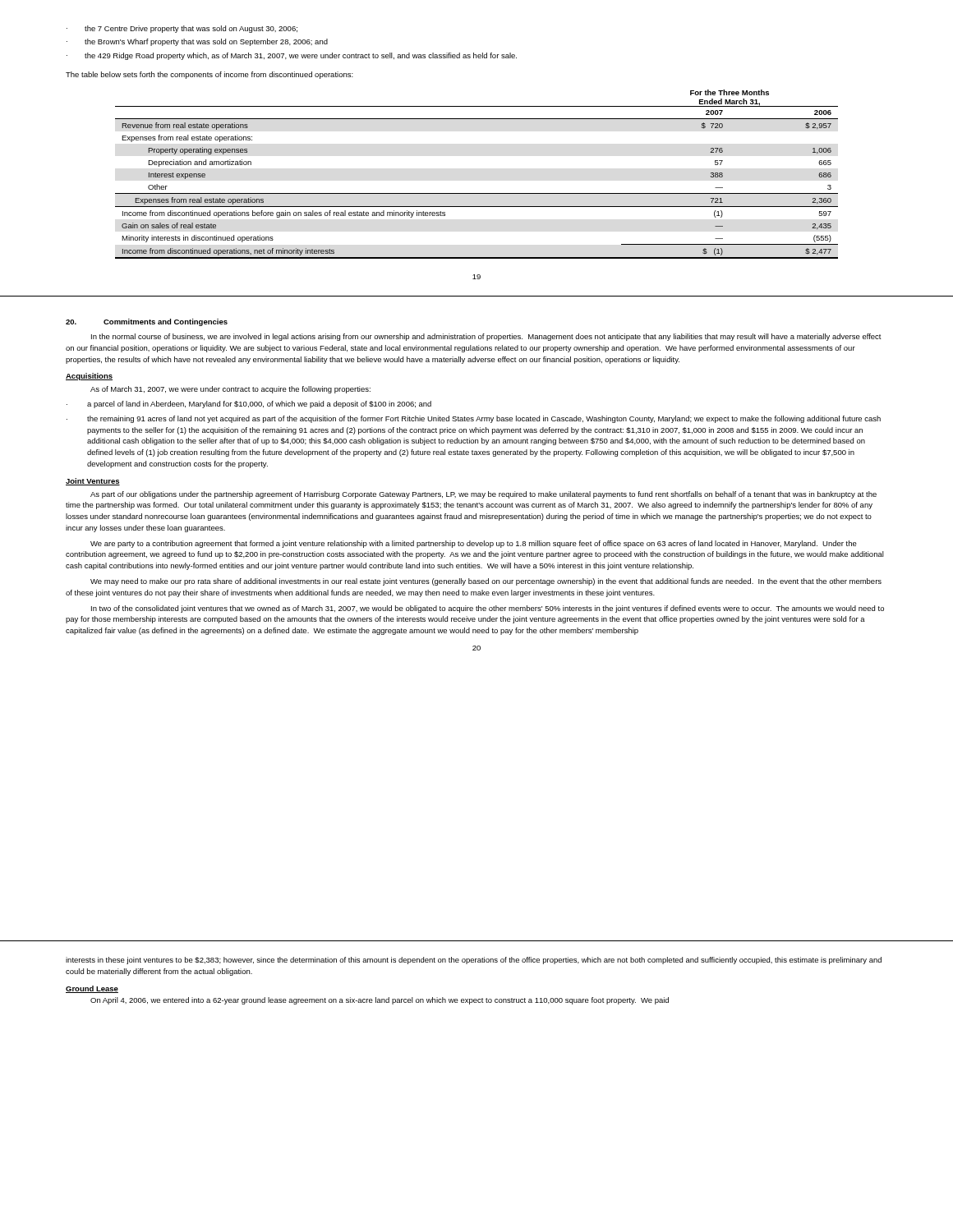Click on the passage starting "We are party to a contribution agreement"
The height and width of the screenshot is (1232, 953).
[475, 554]
